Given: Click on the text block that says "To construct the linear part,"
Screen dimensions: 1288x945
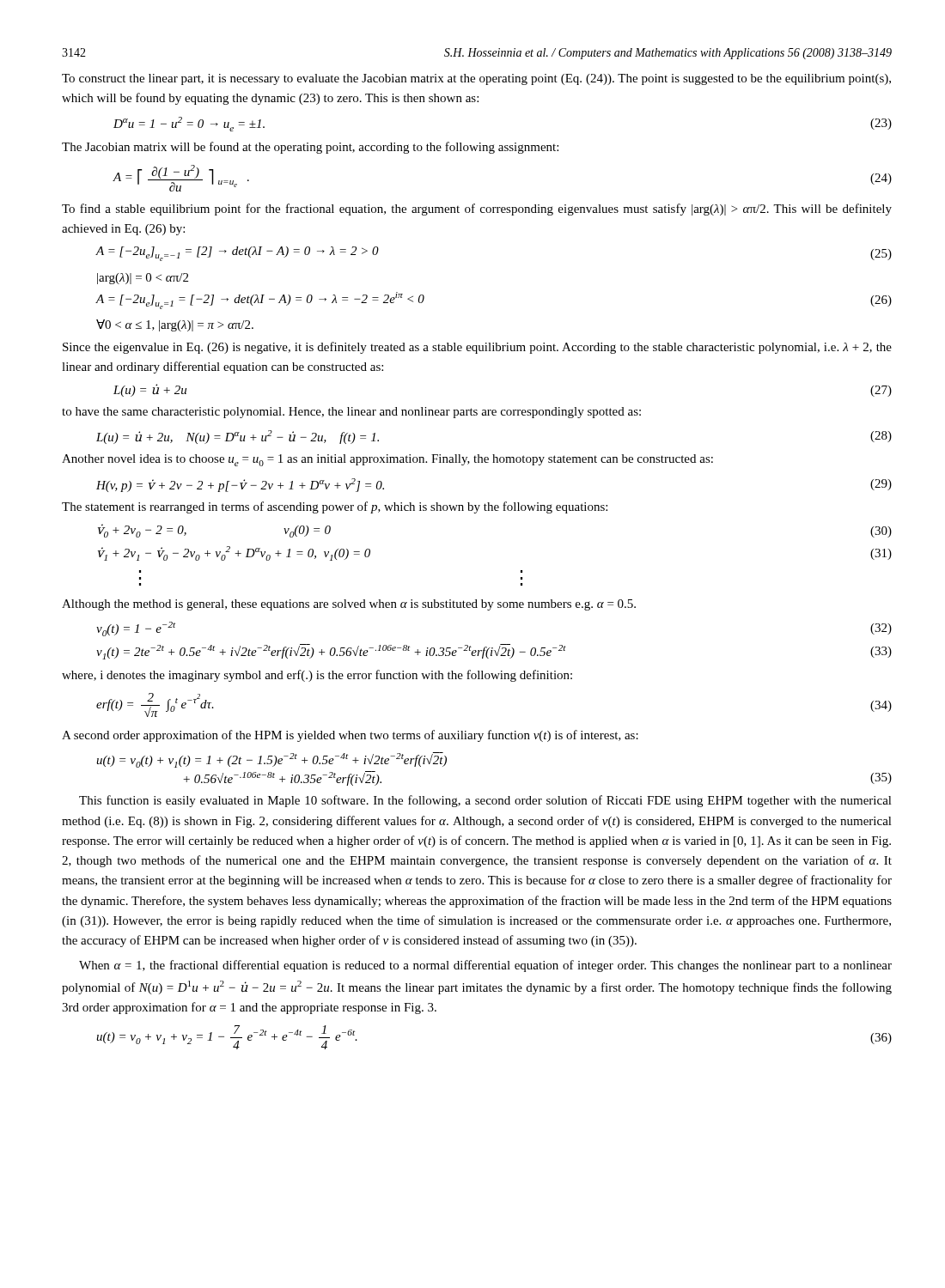Looking at the screenshot, I should 477,89.
